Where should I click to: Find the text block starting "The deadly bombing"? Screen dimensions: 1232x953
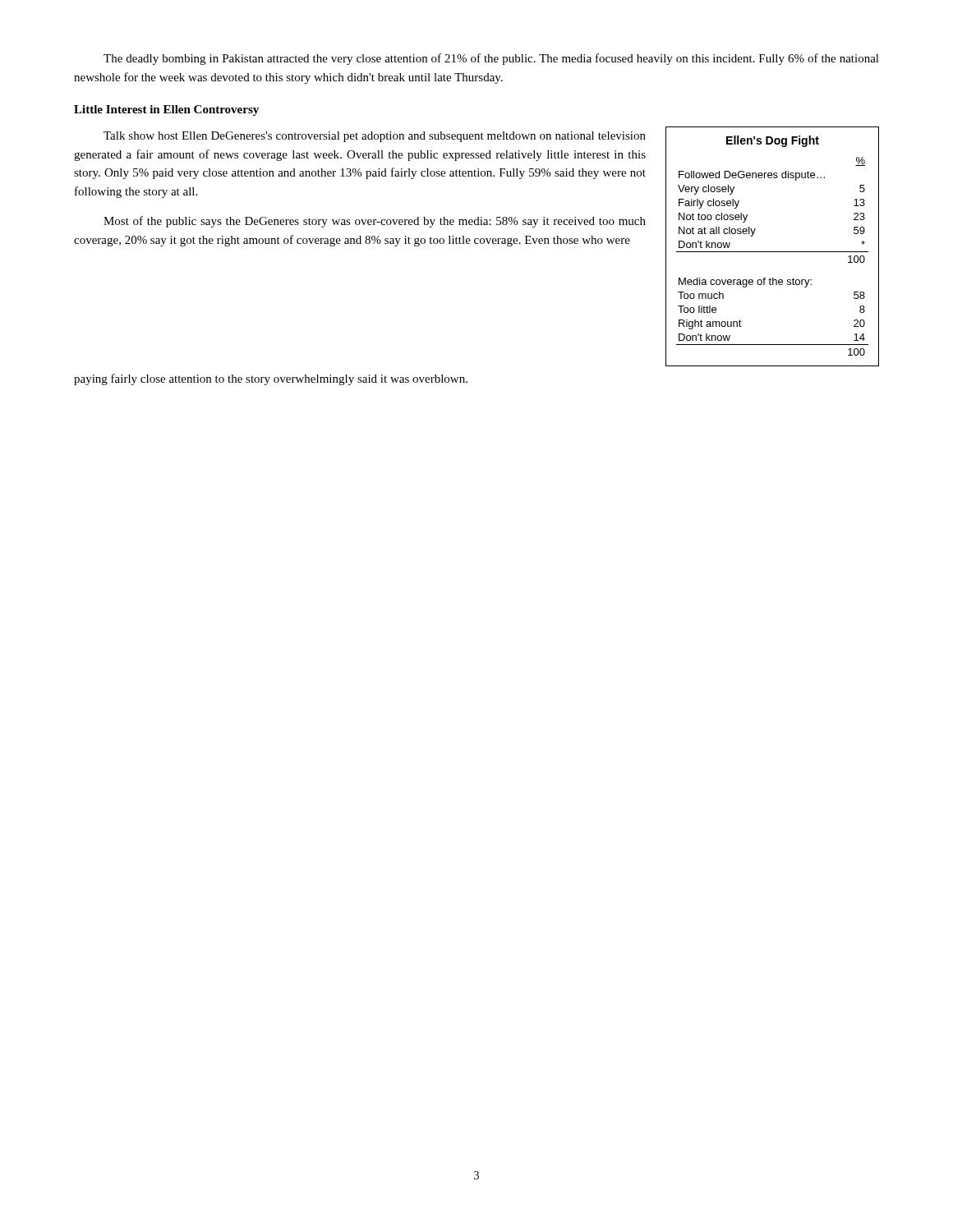476,68
